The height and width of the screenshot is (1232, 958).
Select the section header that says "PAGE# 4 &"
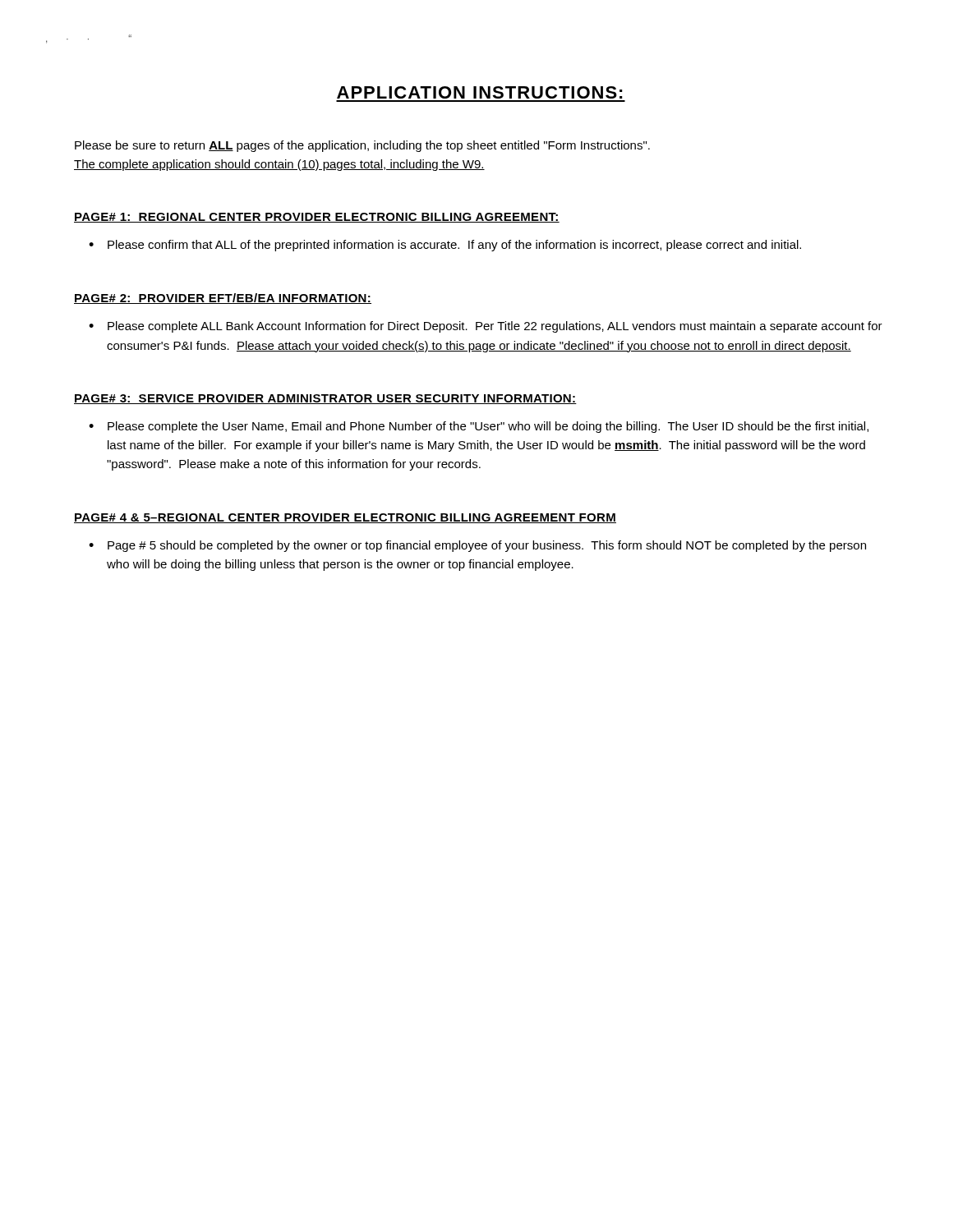[x=345, y=517]
